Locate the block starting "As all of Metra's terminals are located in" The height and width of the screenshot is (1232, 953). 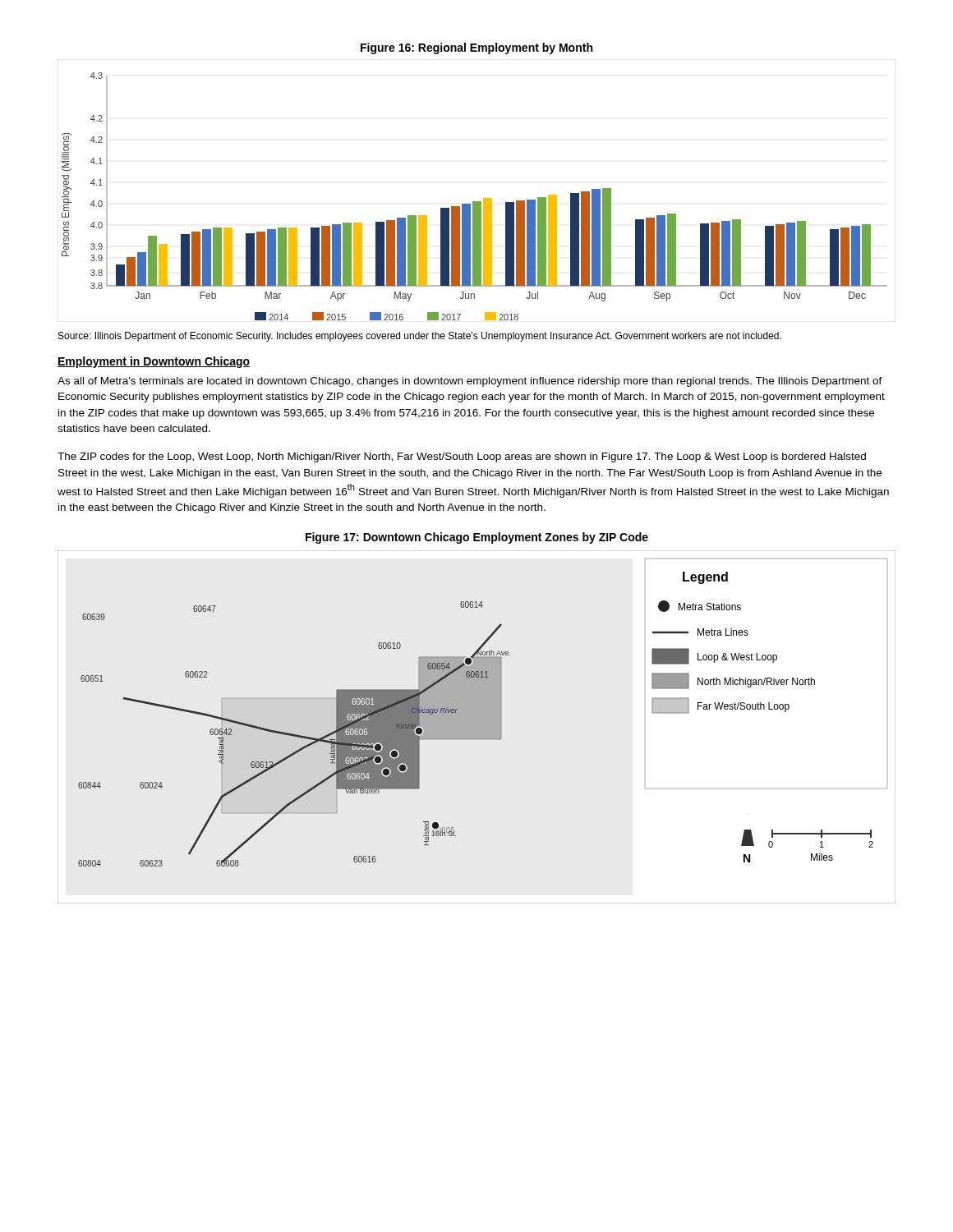[x=471, y=405]
